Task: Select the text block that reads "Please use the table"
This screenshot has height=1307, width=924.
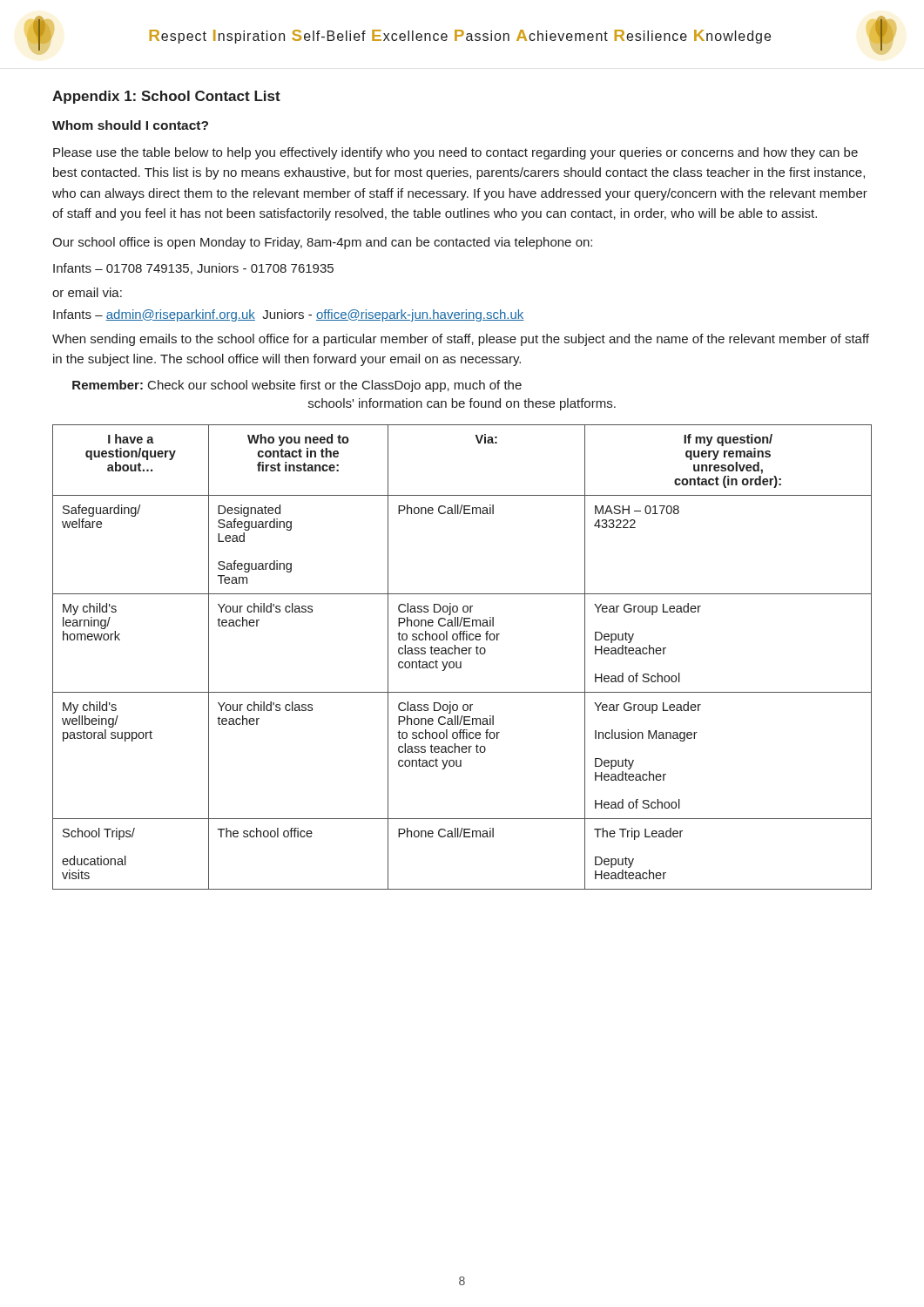Action: 460,182
